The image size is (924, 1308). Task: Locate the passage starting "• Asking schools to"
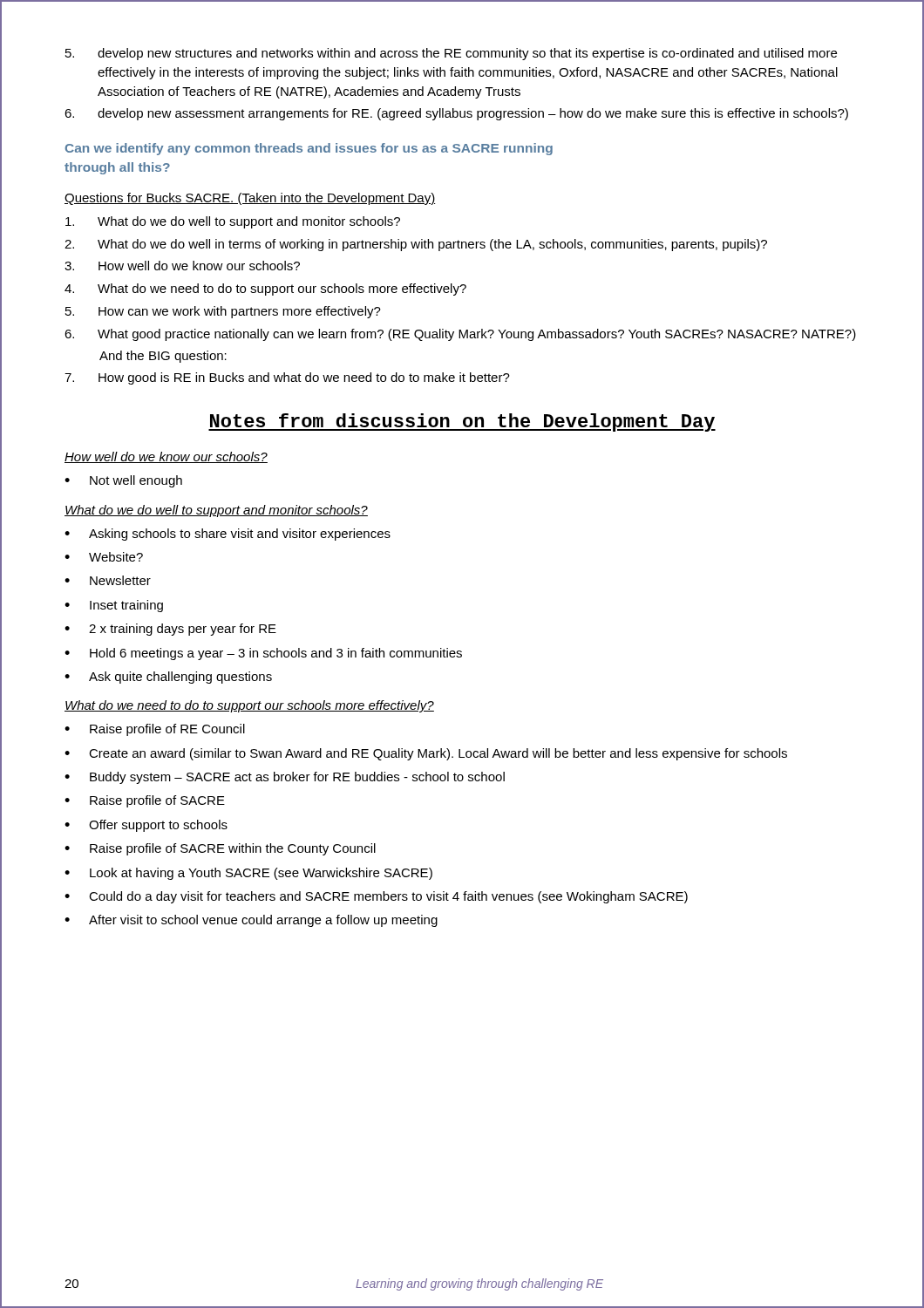[x=228, y=535]
